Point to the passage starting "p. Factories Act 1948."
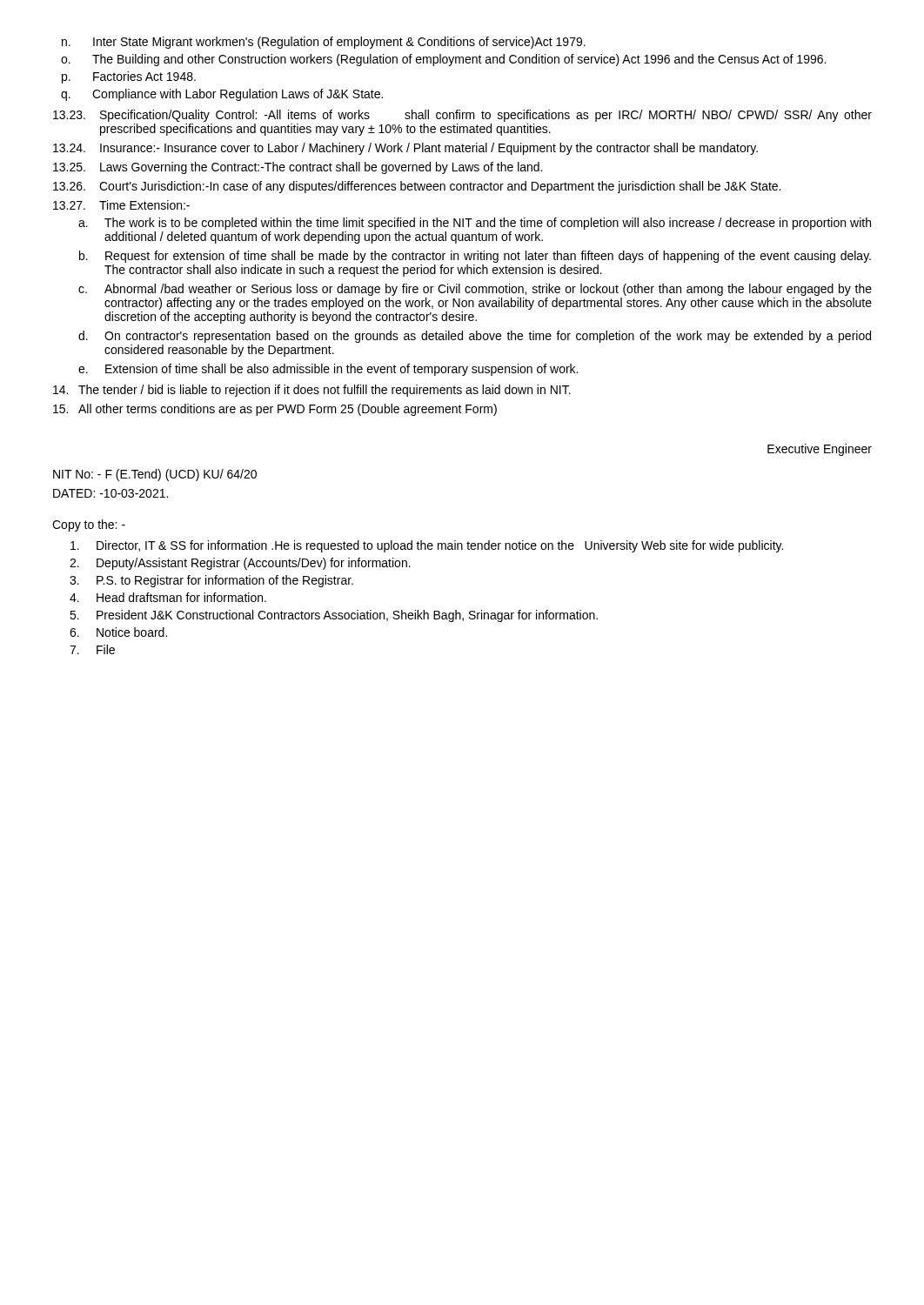Viewport: 924px width, 1305px height. tap(129, 77)
